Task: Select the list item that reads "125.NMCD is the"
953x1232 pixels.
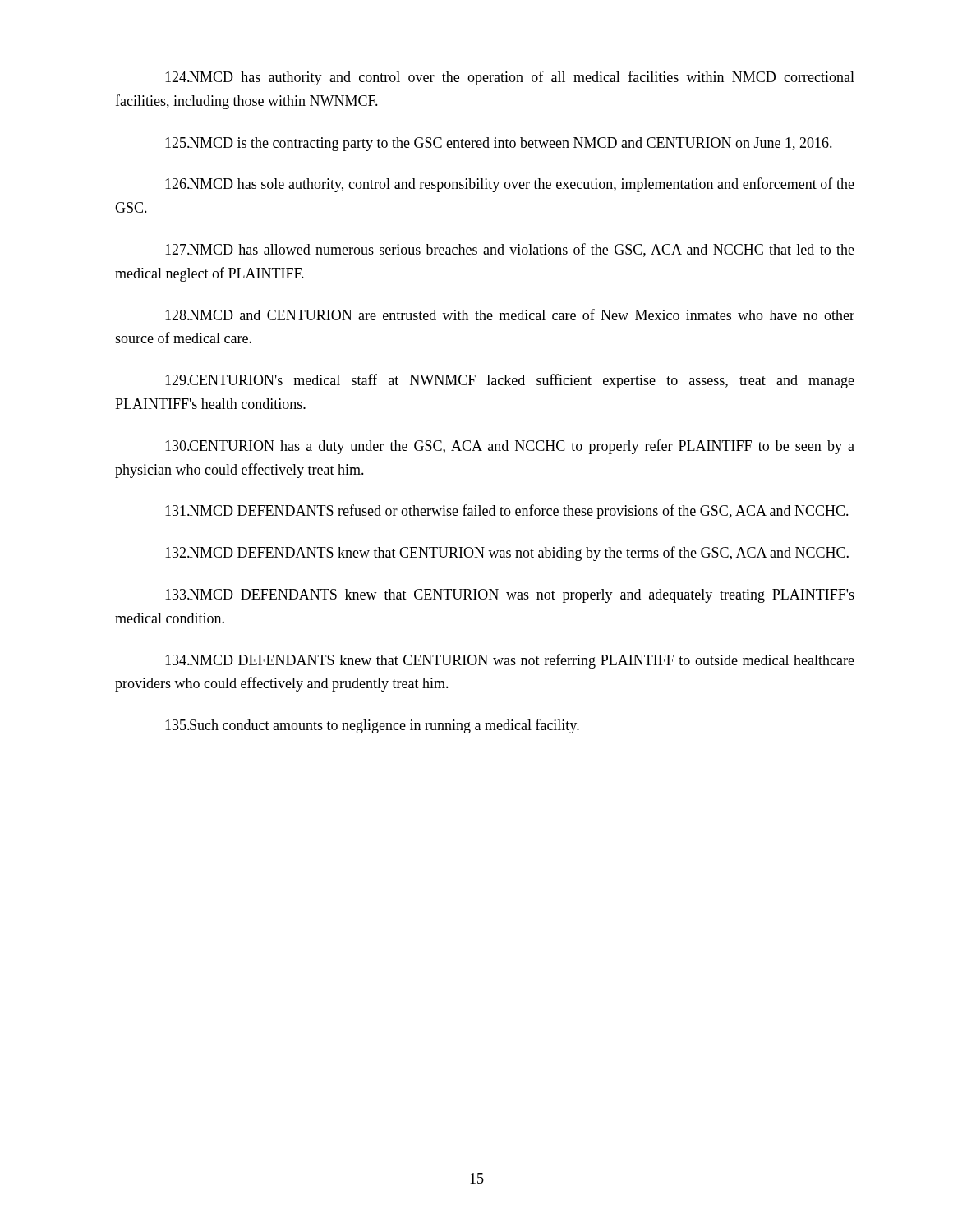Action: [474, 143]
